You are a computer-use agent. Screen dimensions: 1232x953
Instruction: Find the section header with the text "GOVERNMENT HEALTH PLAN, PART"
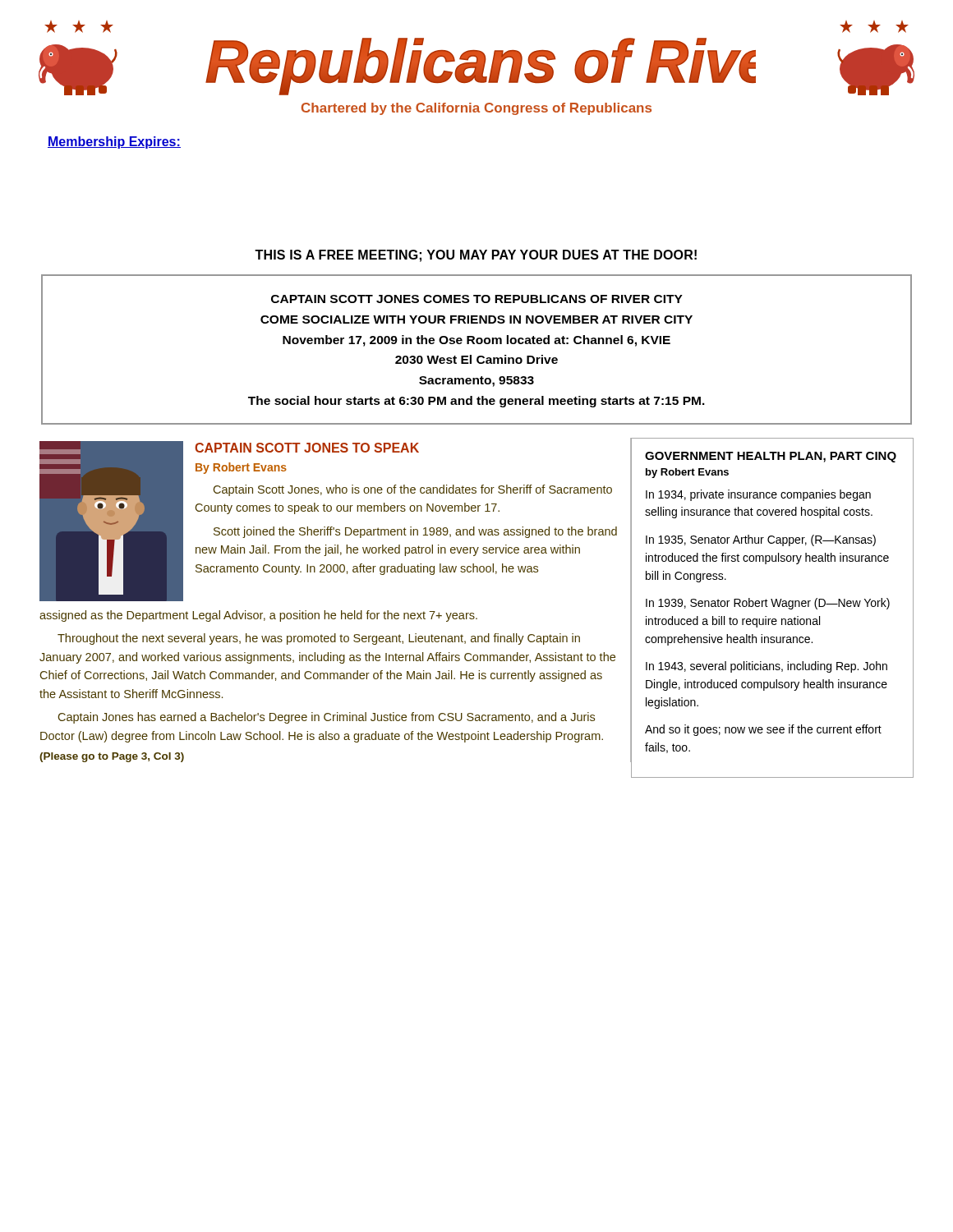point(771,455)
